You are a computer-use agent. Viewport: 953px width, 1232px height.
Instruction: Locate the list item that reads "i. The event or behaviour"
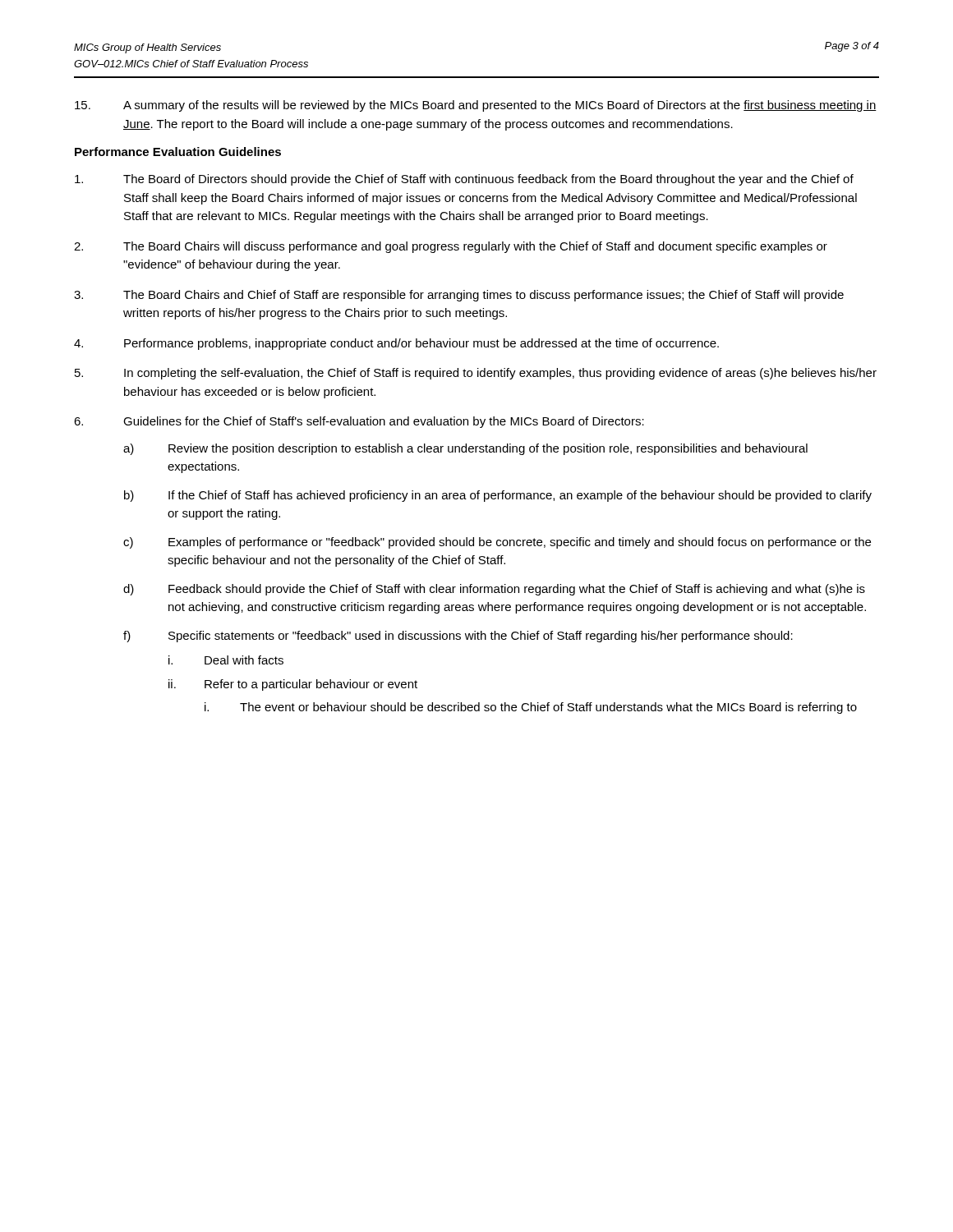(x=541, y=707)
